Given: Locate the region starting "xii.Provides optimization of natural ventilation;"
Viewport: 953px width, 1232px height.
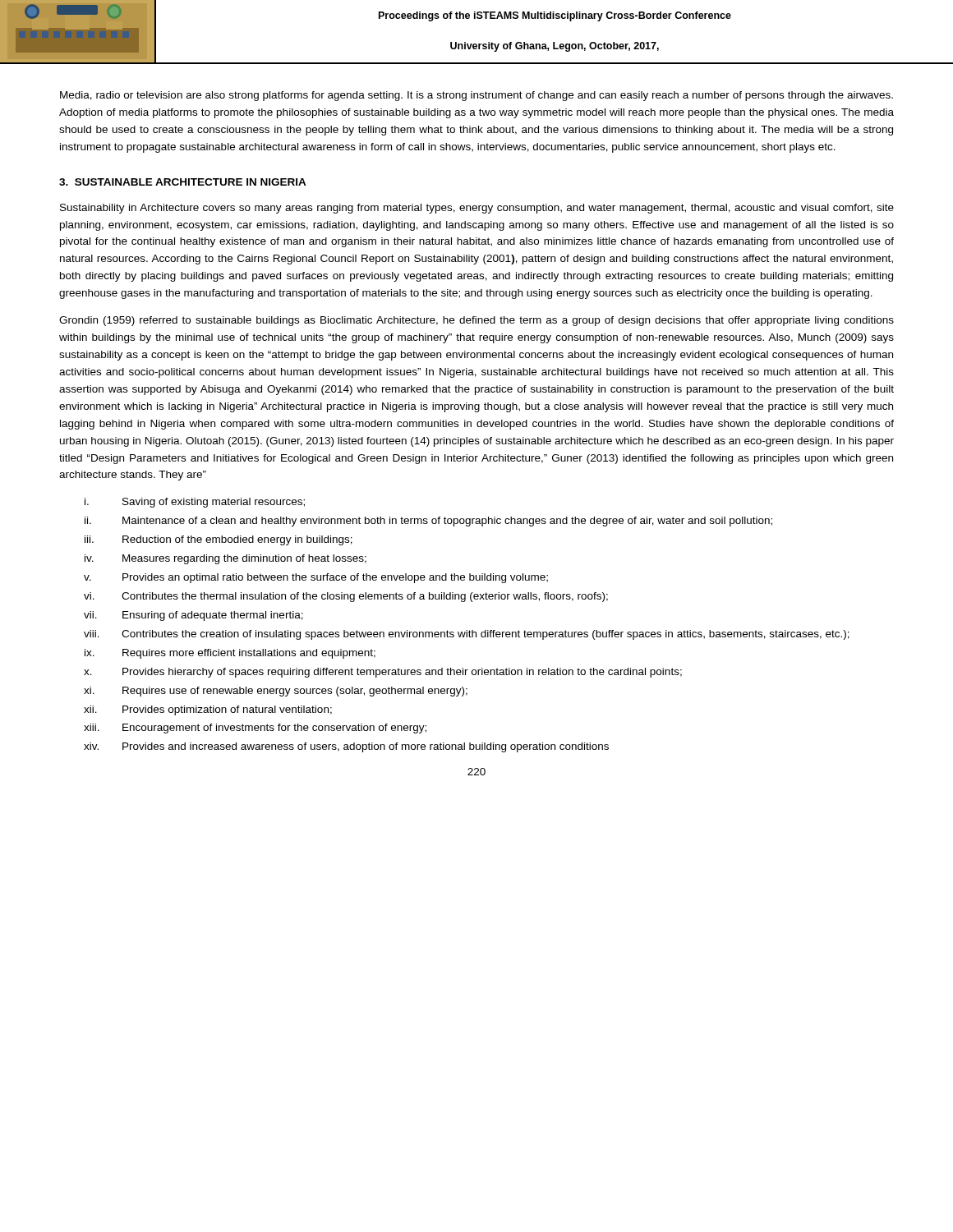Looking at the screenshot, I should [x=208, y=710].
